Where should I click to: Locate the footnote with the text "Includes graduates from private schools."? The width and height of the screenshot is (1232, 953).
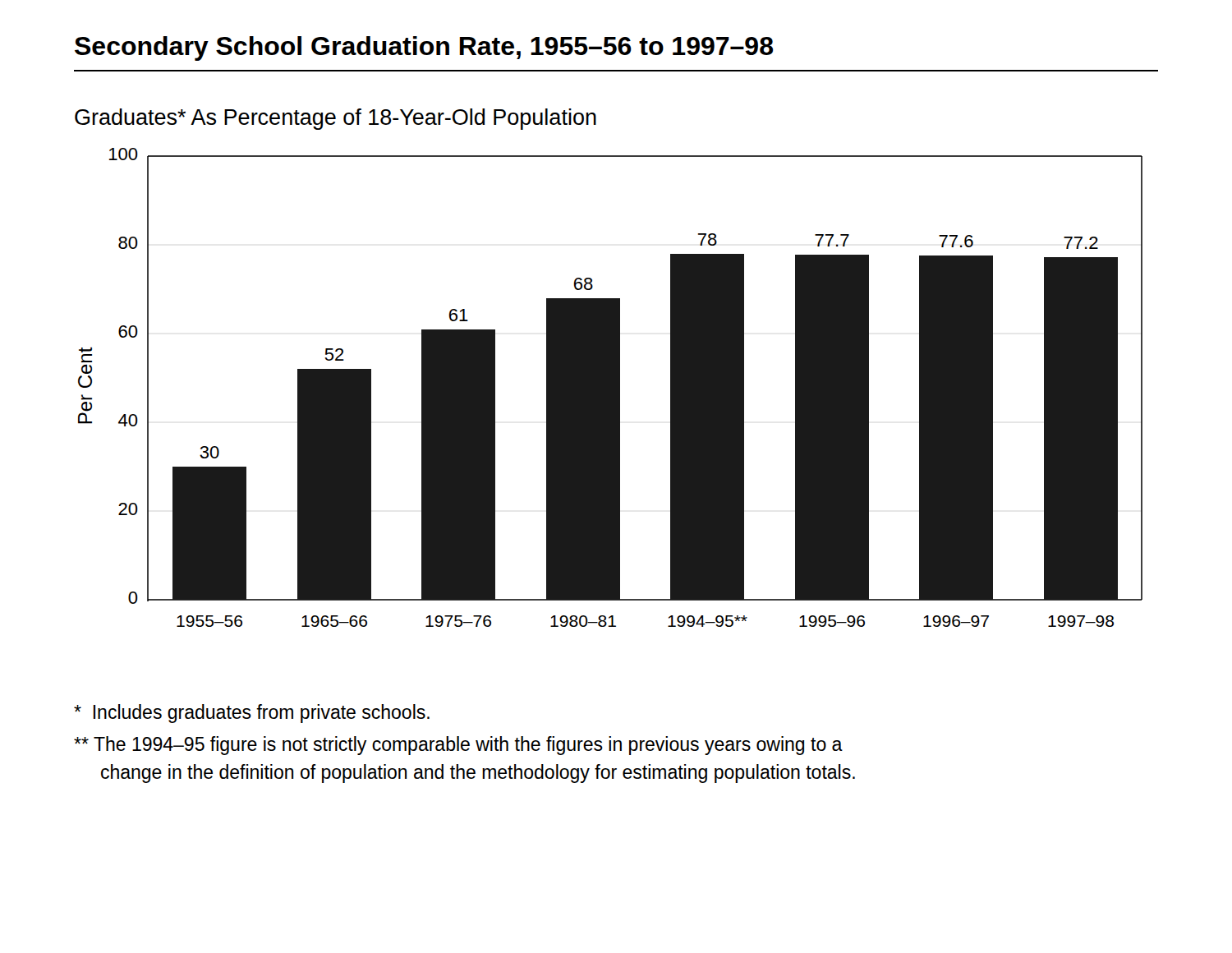252,712
